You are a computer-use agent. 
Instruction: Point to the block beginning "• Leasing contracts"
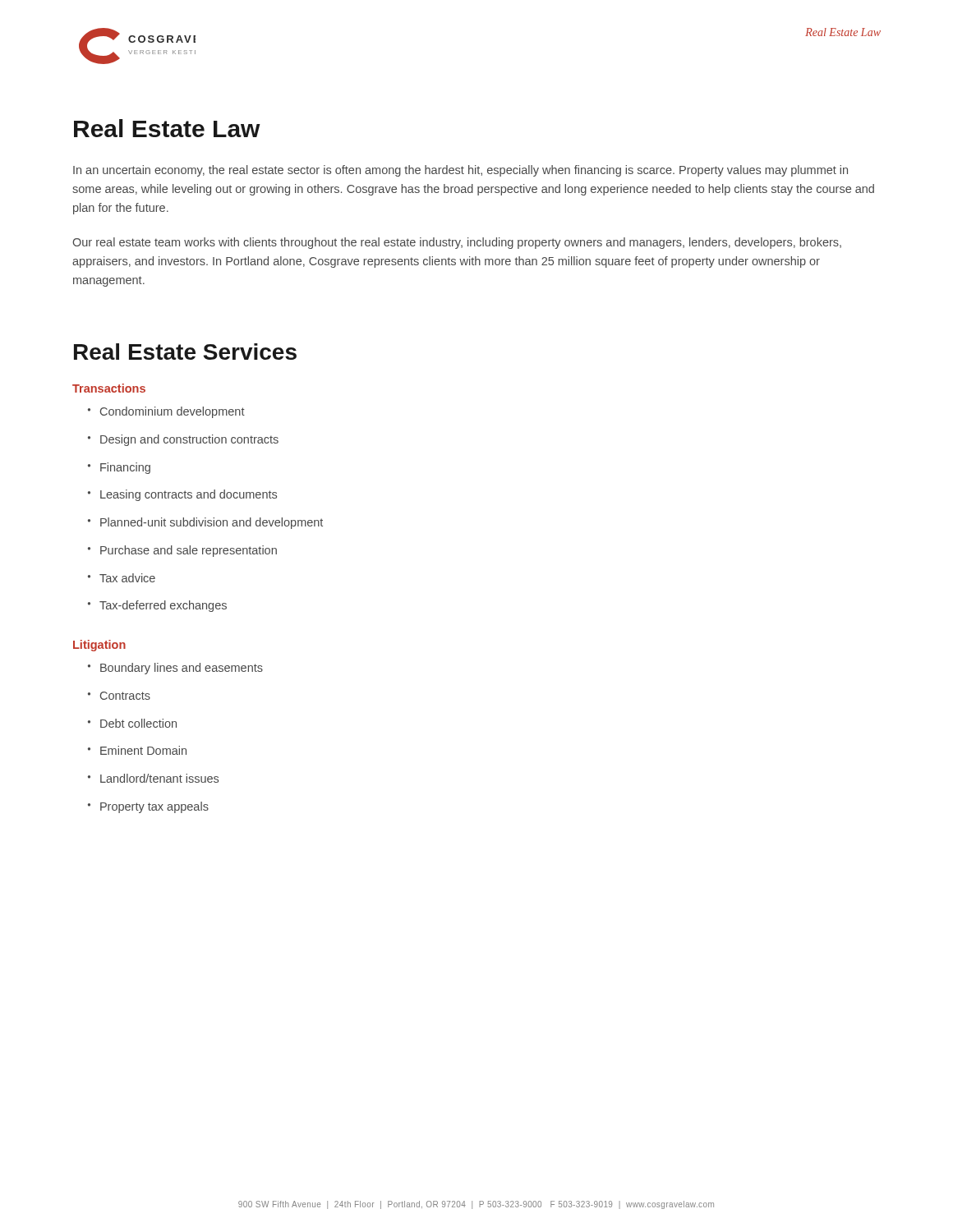[x=182, y=495]
